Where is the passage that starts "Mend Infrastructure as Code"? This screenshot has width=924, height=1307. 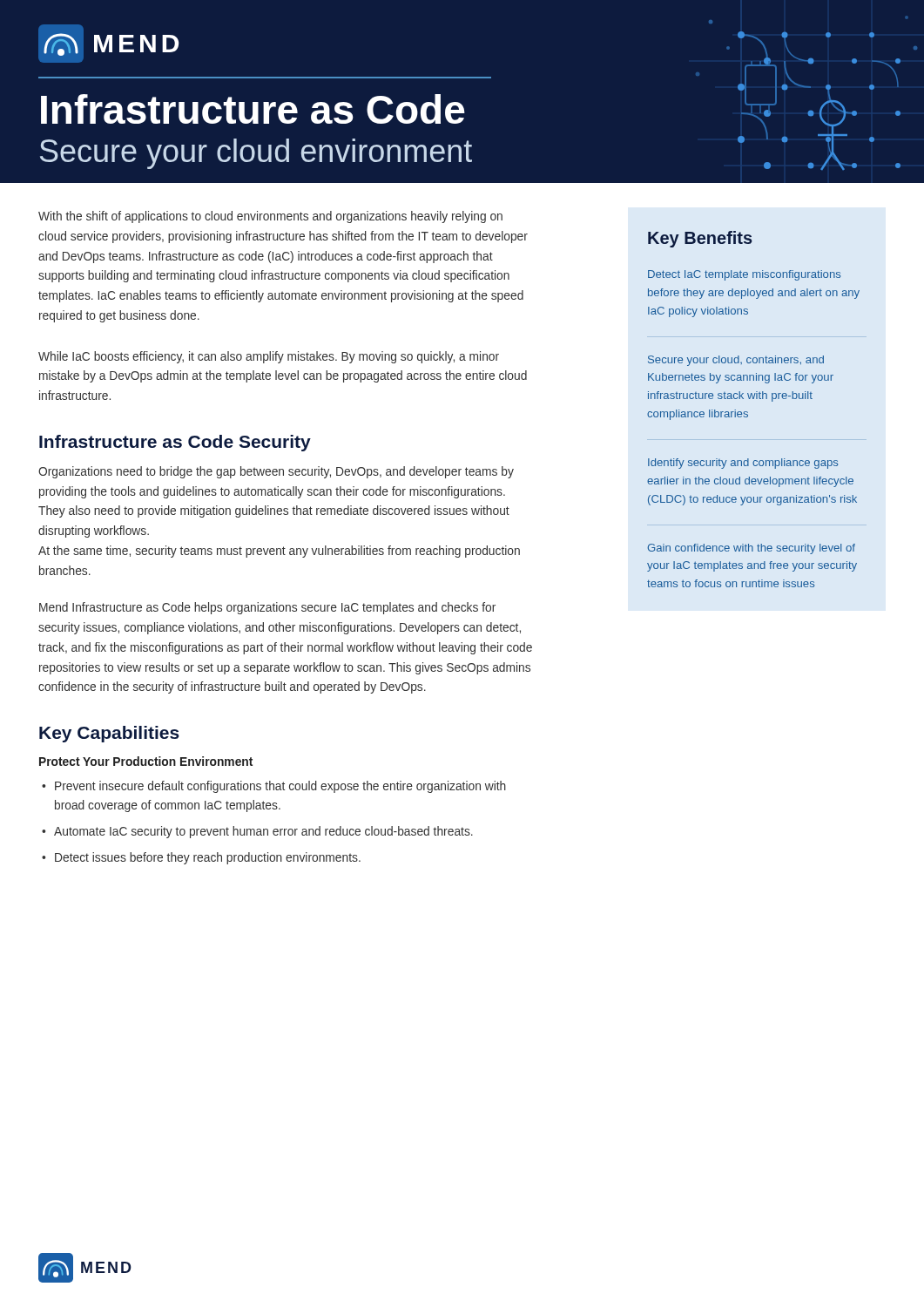285,648
